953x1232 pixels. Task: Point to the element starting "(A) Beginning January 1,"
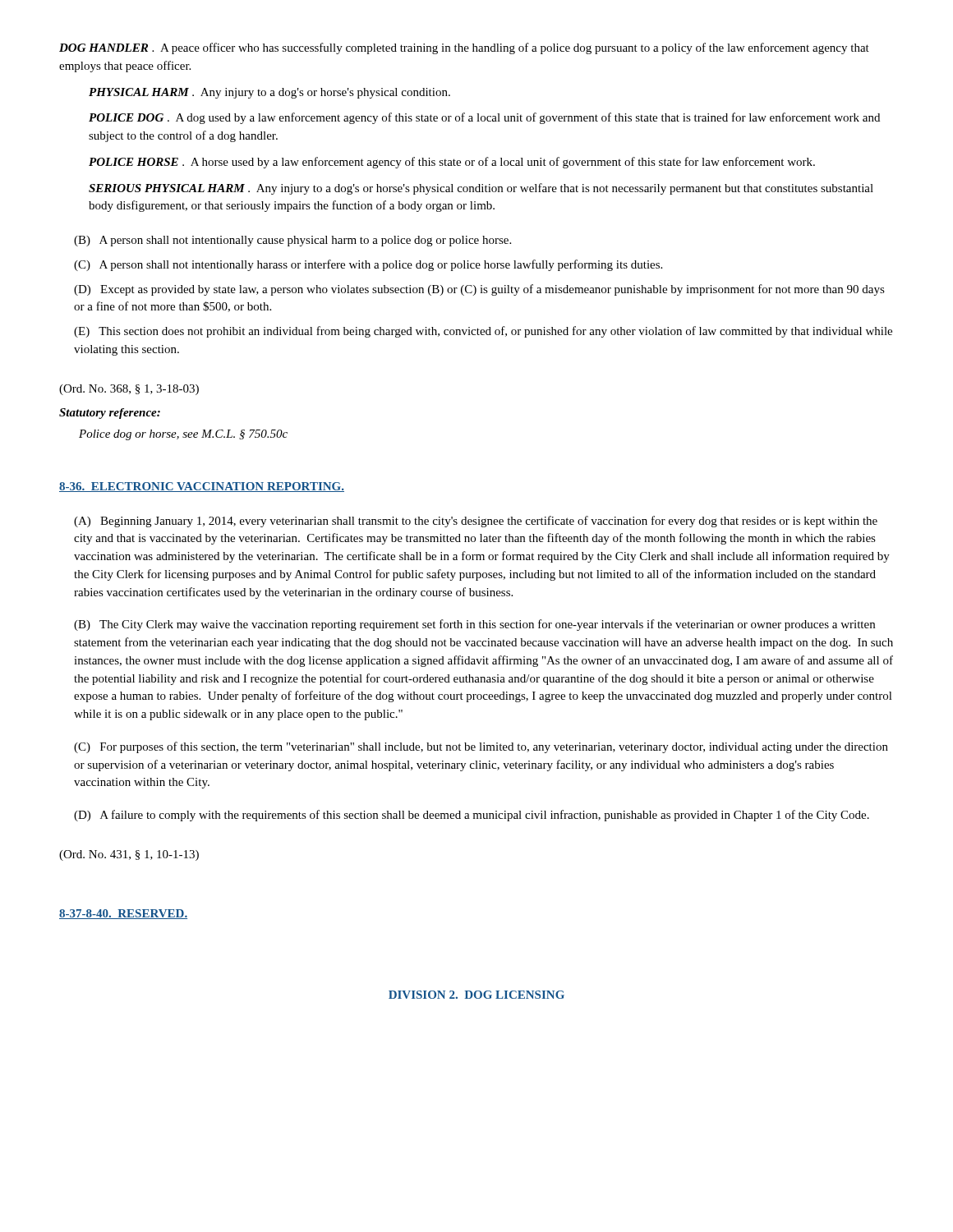484,557
